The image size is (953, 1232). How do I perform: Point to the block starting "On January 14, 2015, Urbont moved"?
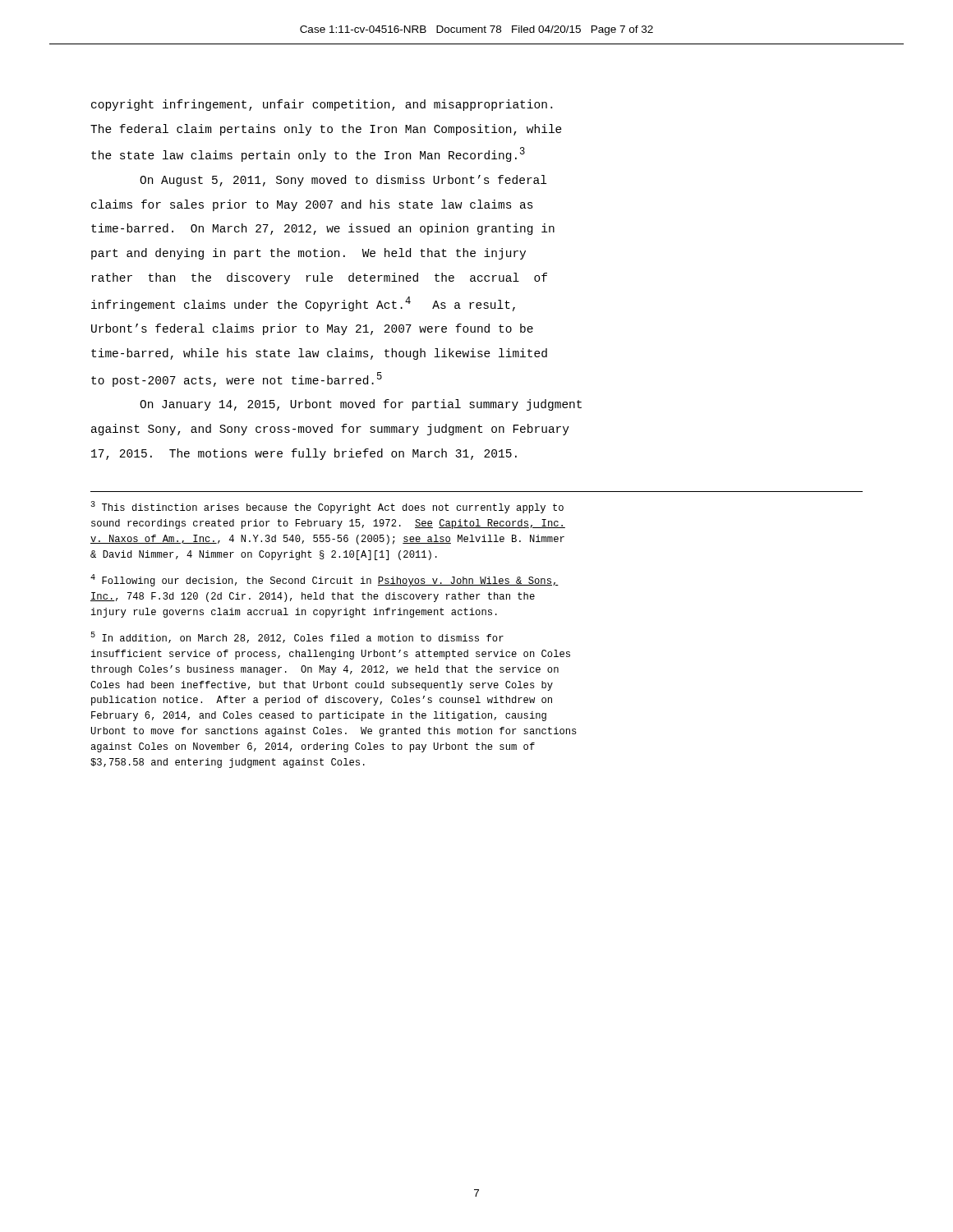(337, 429)
